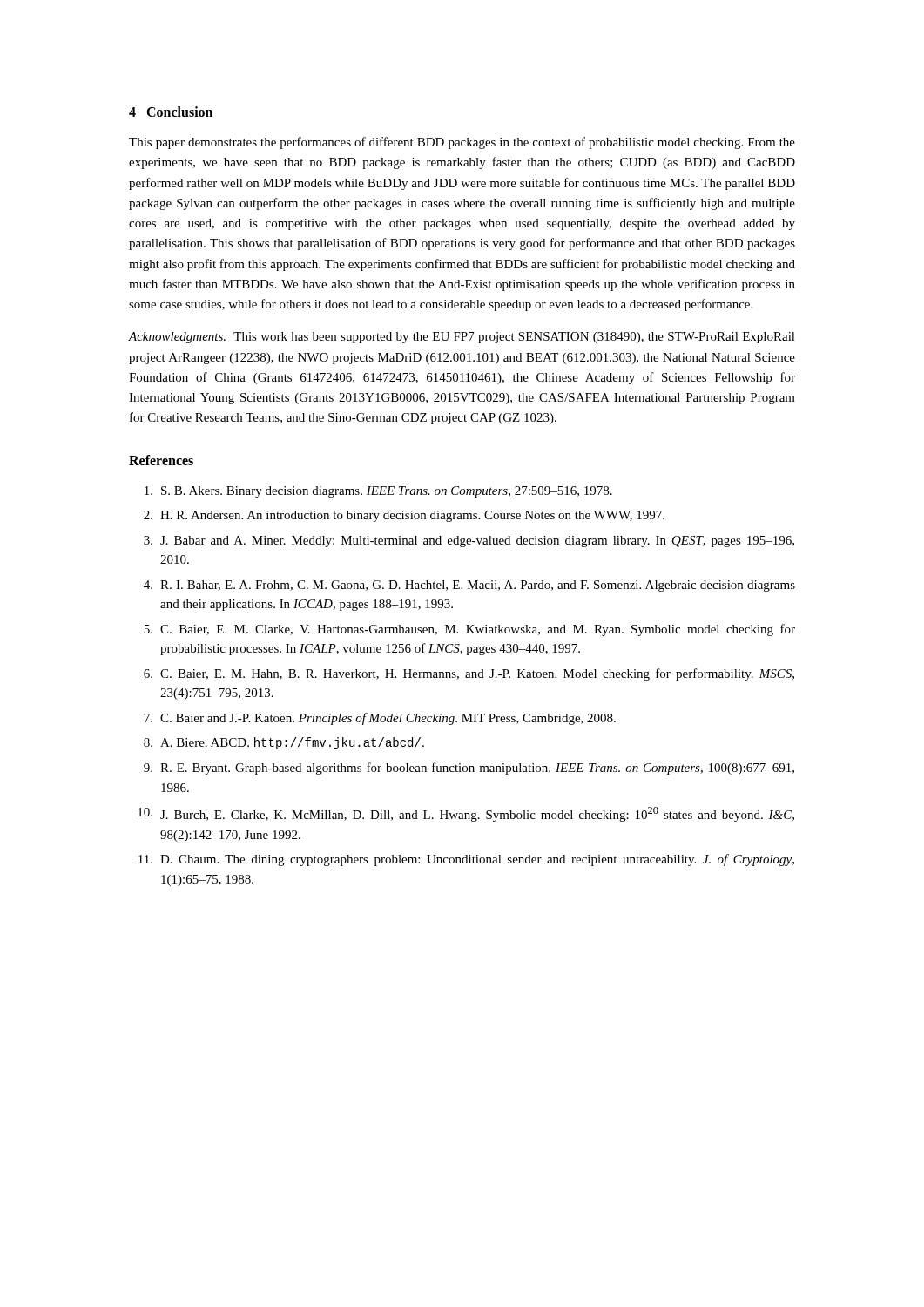Click the passage that begins "This paper demonstrates the"
The height and width of the screenshot is (1307, 924).
click(x=462, y=223)
